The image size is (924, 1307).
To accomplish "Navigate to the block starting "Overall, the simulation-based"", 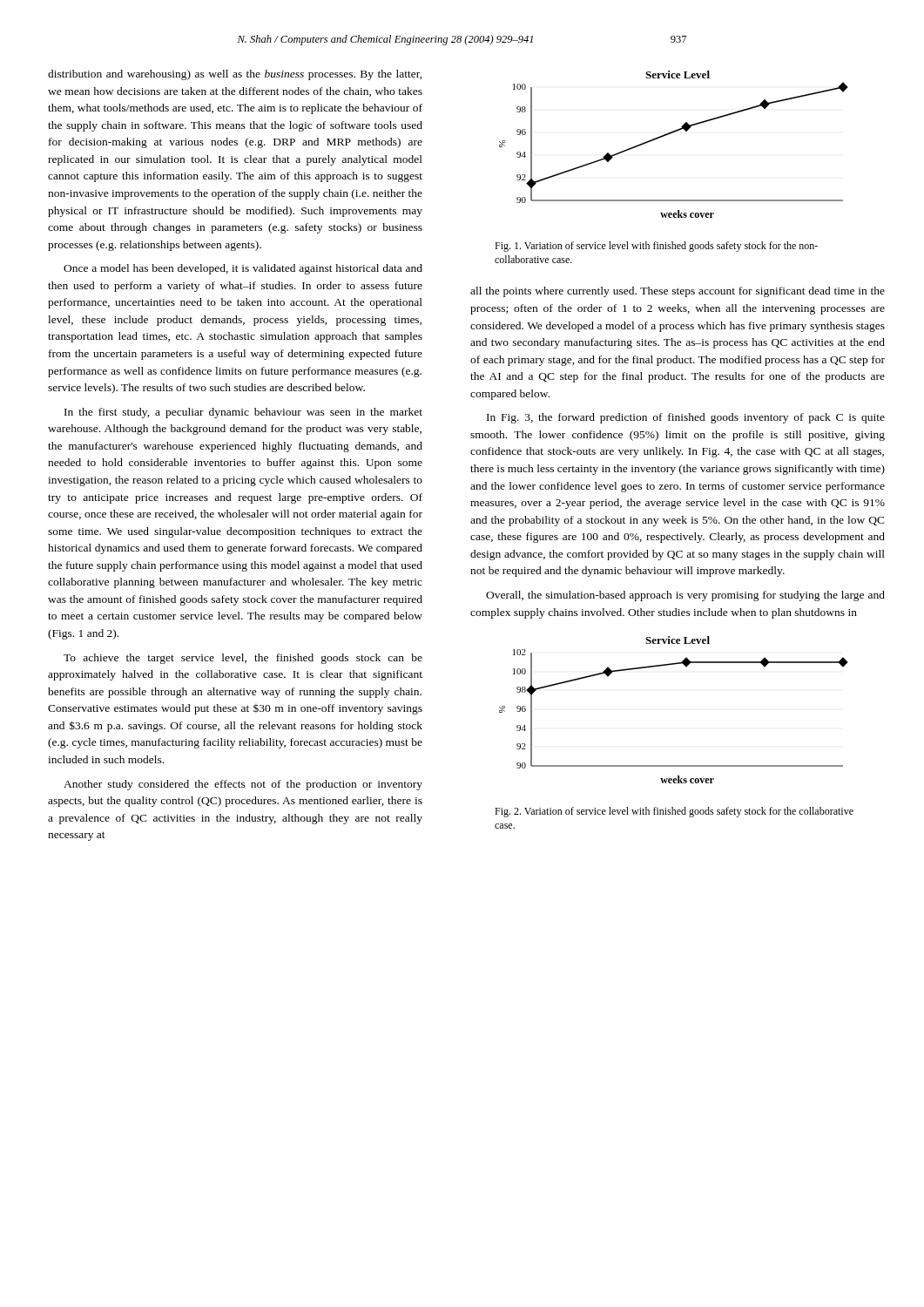I will 678,603.
